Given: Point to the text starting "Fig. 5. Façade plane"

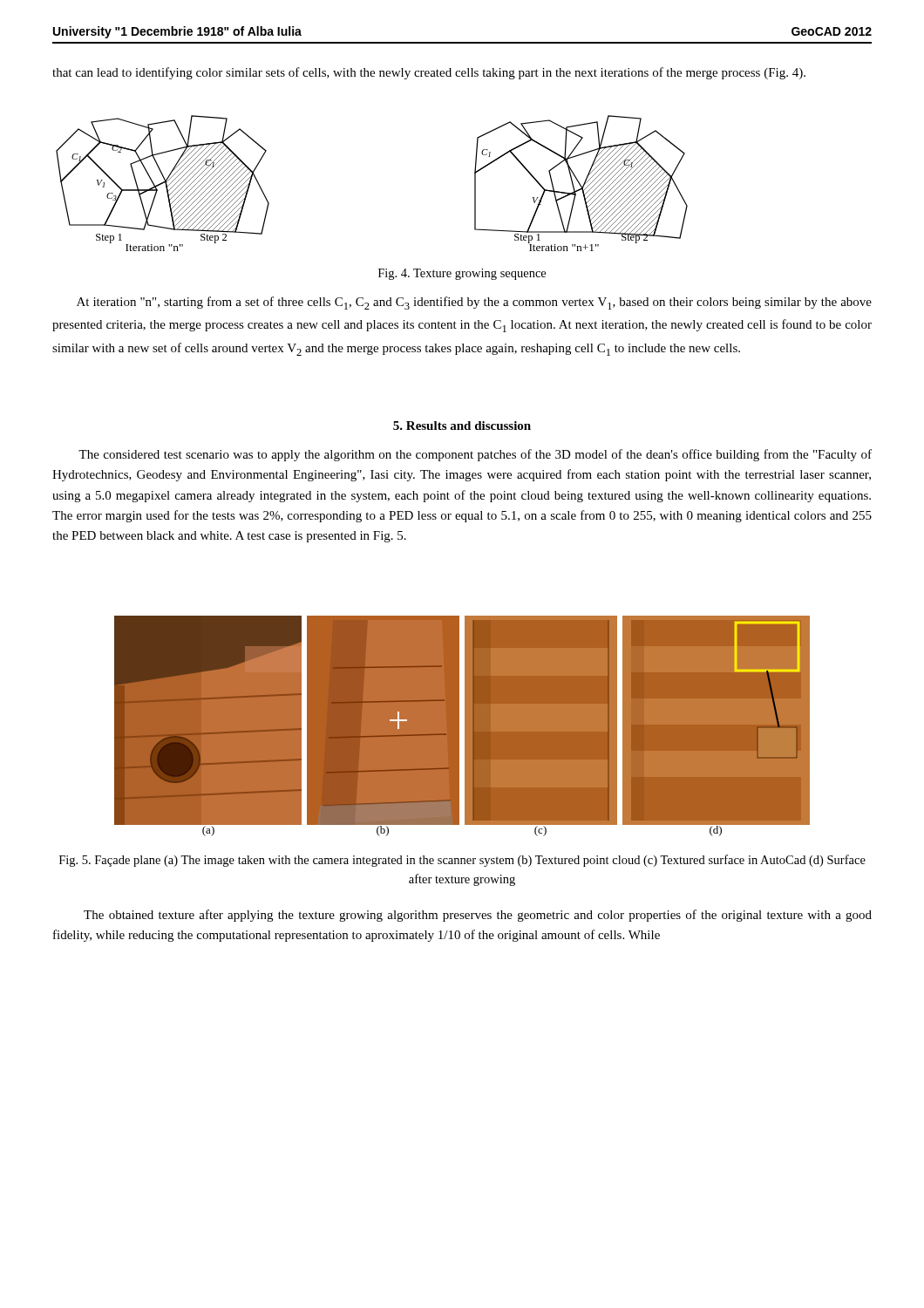Looking at the screenshot, I should [462, 869].
